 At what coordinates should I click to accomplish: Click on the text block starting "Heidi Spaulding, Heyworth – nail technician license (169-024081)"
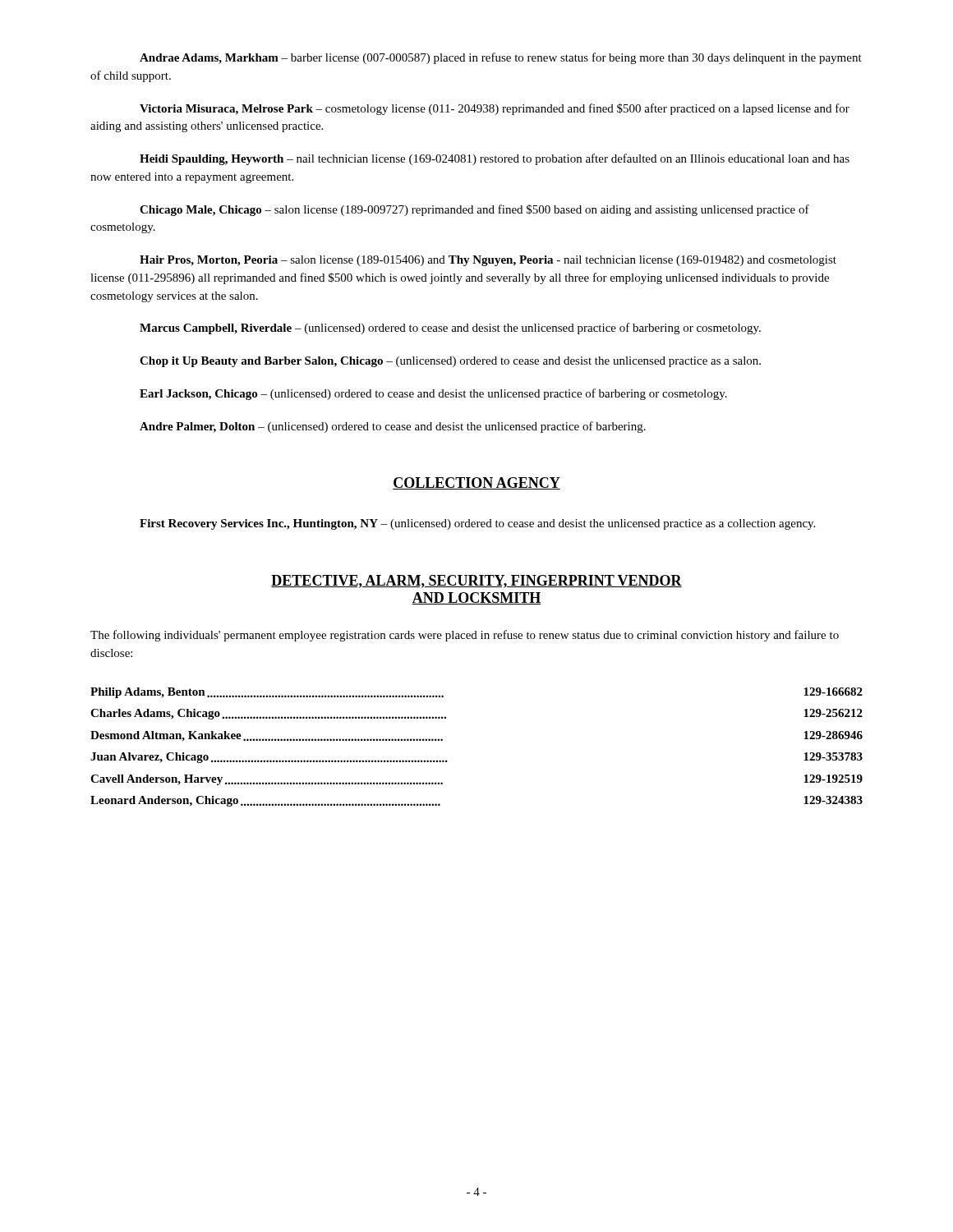pos(476,168)
